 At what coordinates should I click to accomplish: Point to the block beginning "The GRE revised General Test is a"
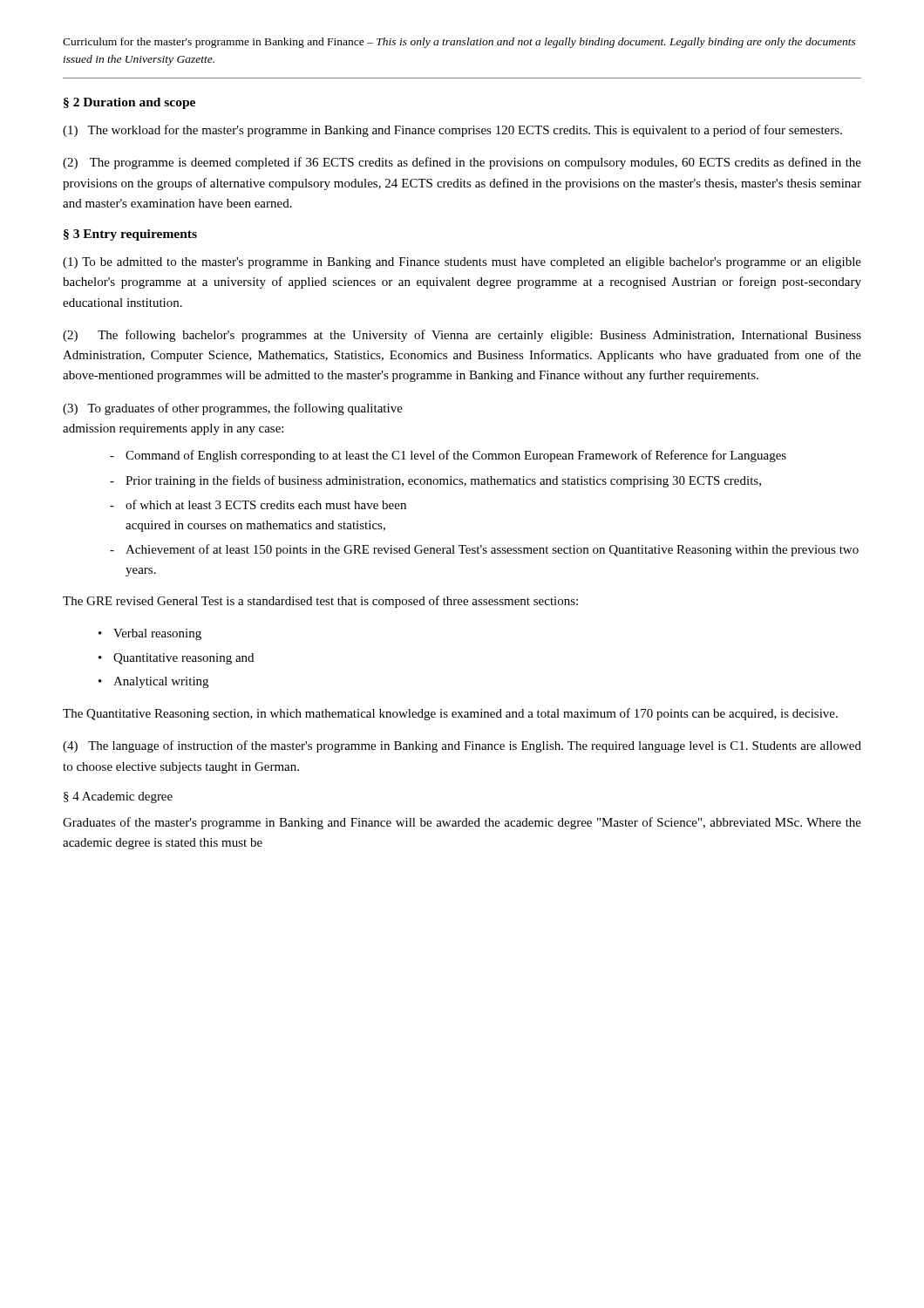[321, 601]
